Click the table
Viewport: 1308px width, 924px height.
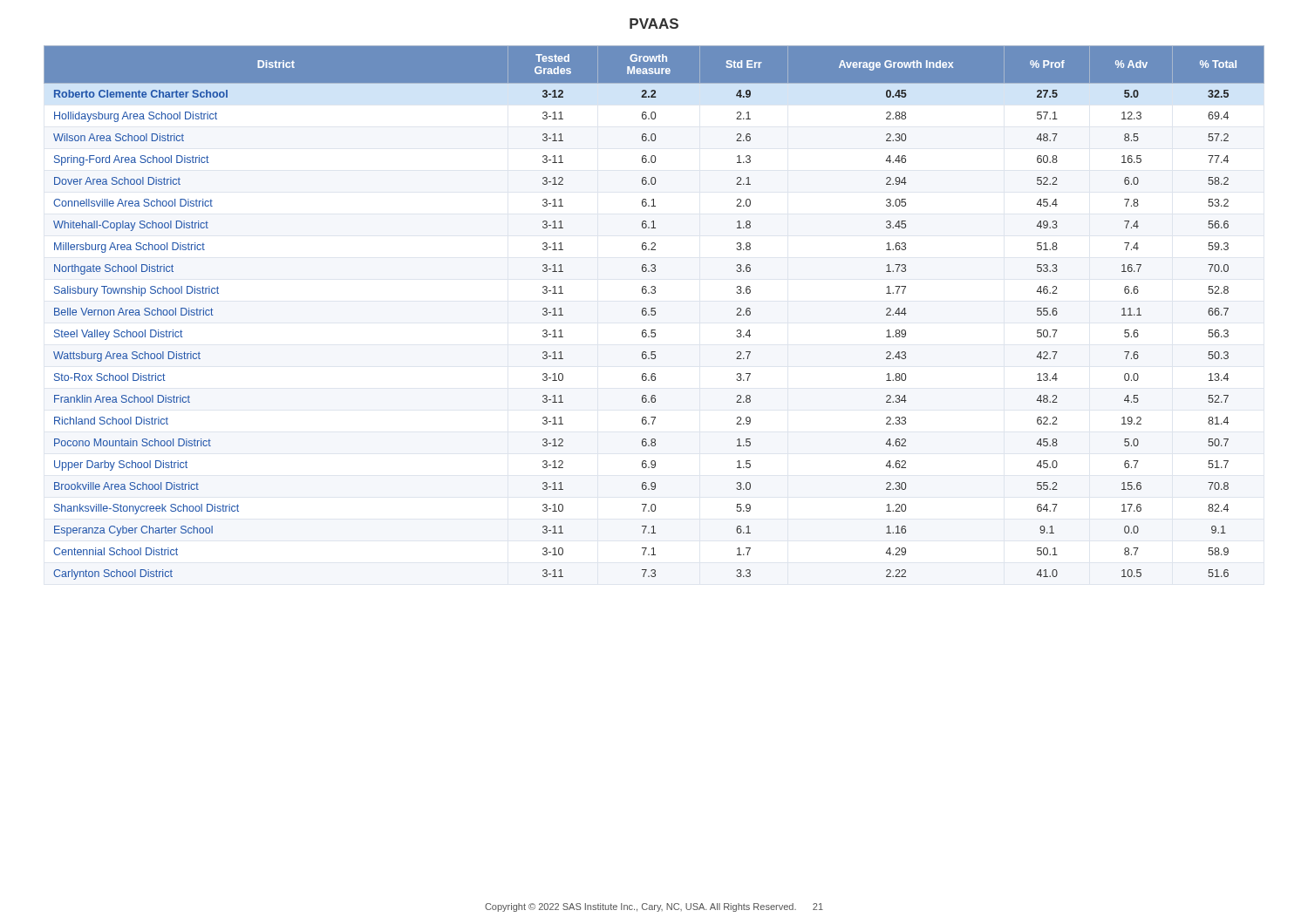coord(654,315)
